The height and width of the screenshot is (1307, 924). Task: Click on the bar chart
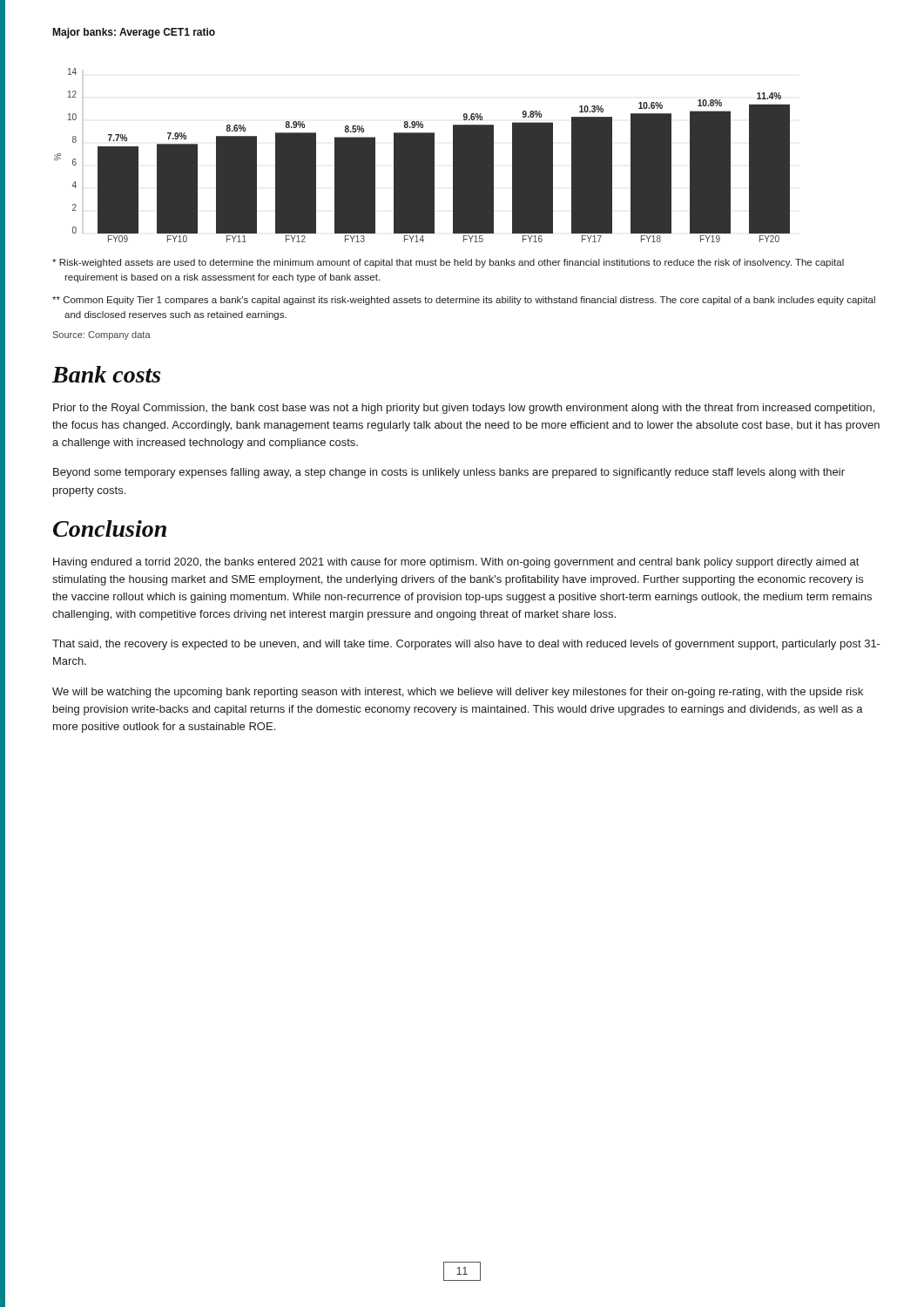(x=466, y=145)
